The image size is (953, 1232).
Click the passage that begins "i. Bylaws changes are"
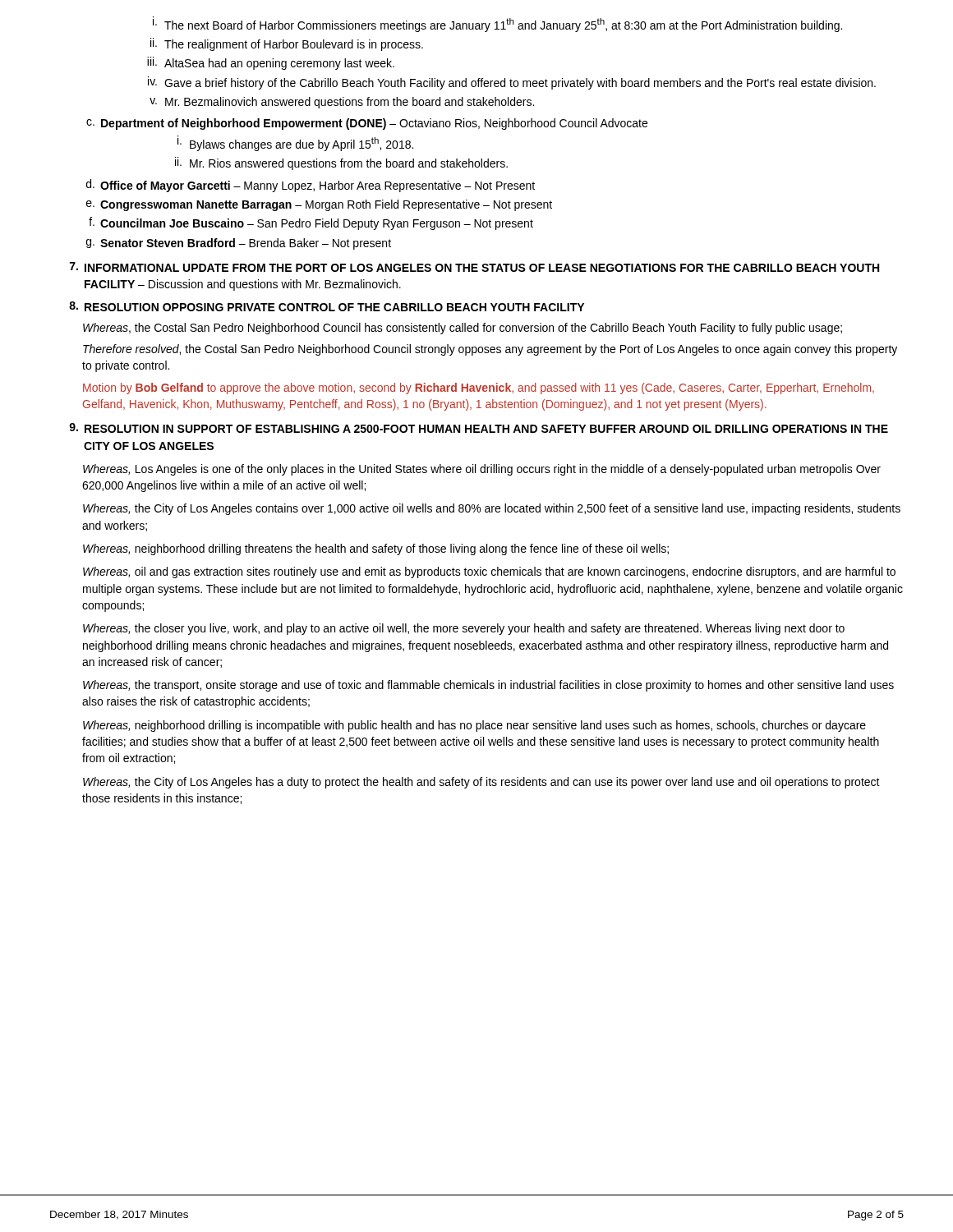[295, 143]
